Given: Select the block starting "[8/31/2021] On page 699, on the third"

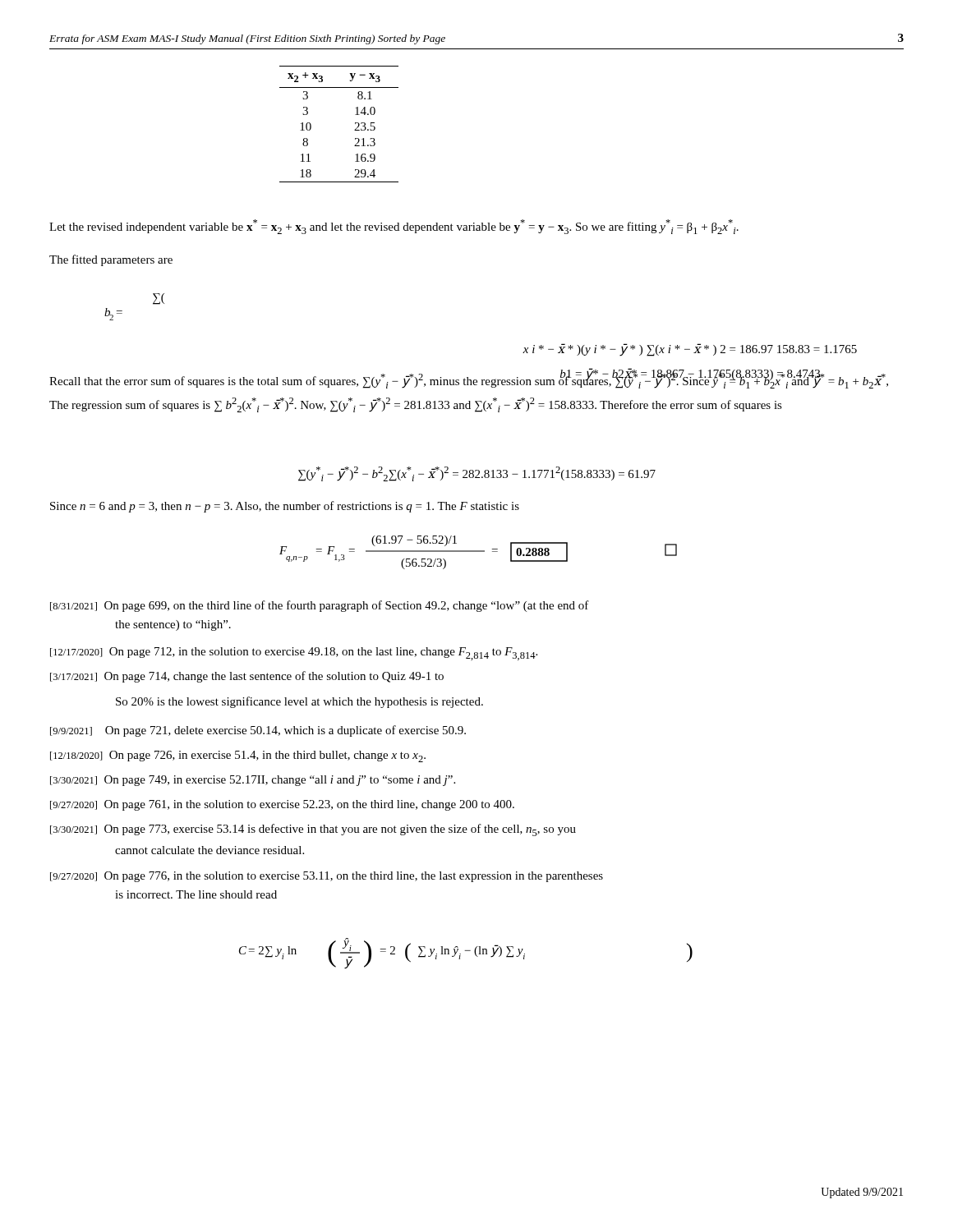Looking at the screenshot, I should [476, 616].
